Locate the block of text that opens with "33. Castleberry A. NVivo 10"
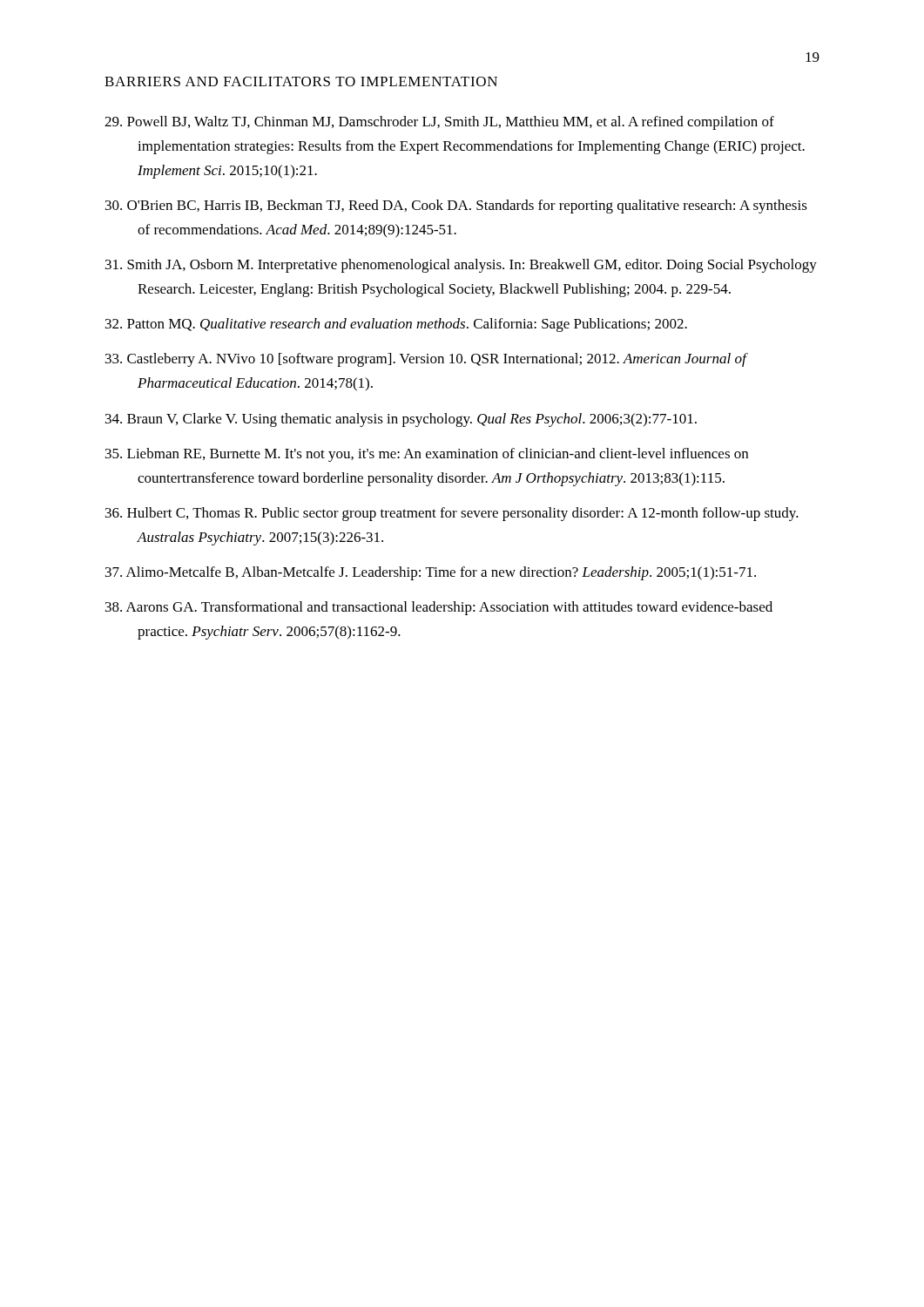Image resolution: width=924 pixels, height=1307 pixels. tap(425, 371)
